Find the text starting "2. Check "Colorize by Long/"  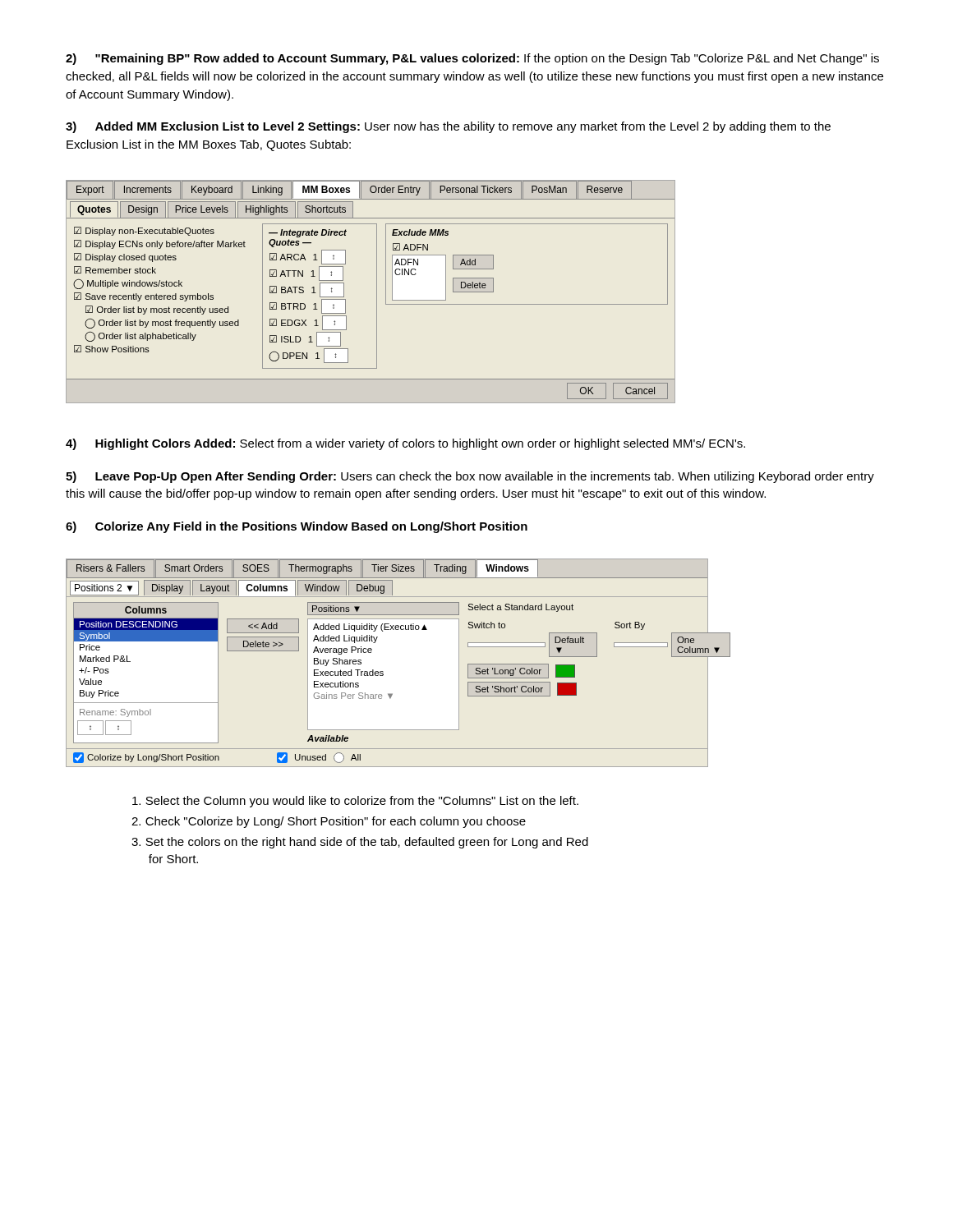[x=329, y=821]
